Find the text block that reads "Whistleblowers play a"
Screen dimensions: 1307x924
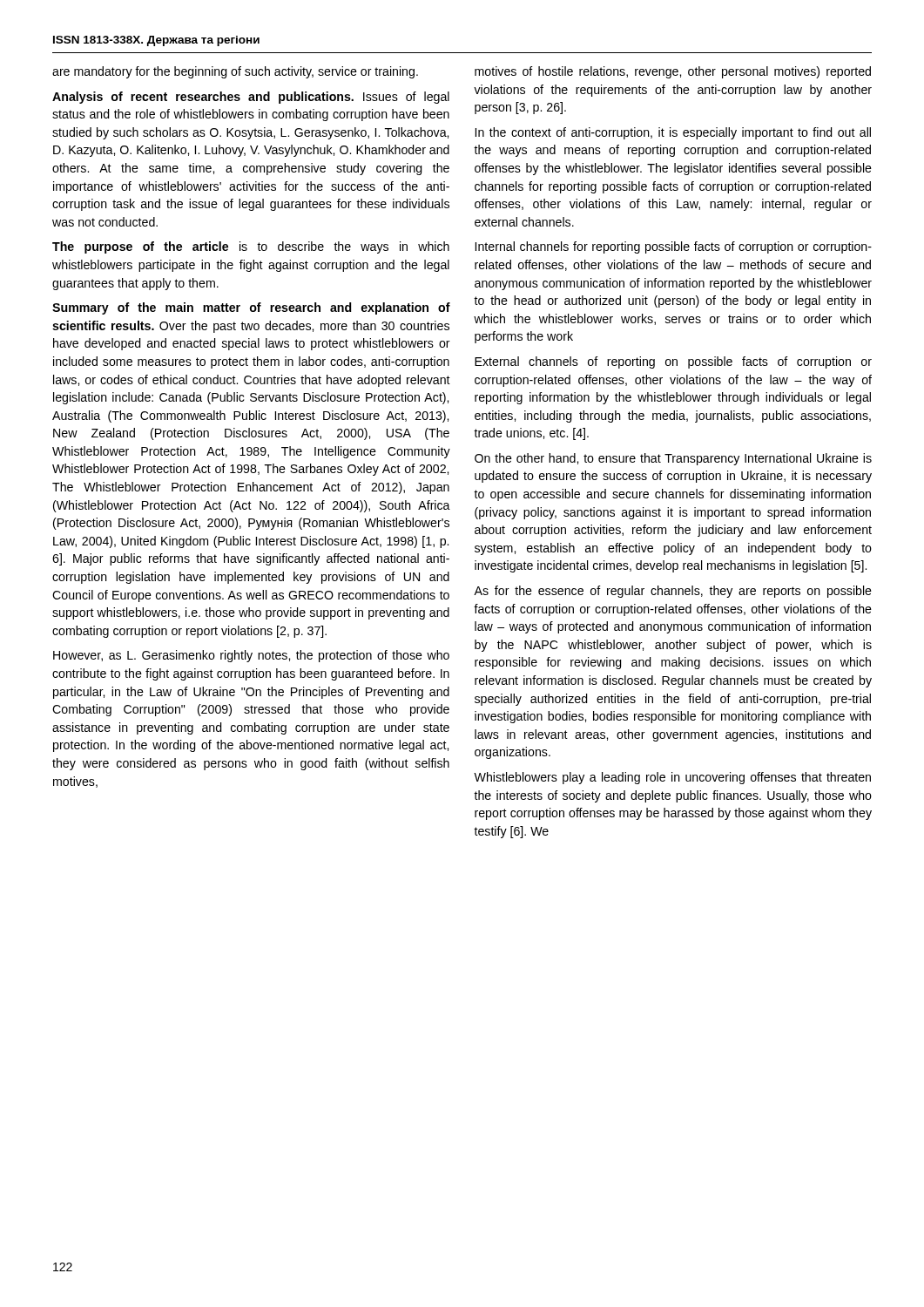[673, 804]
